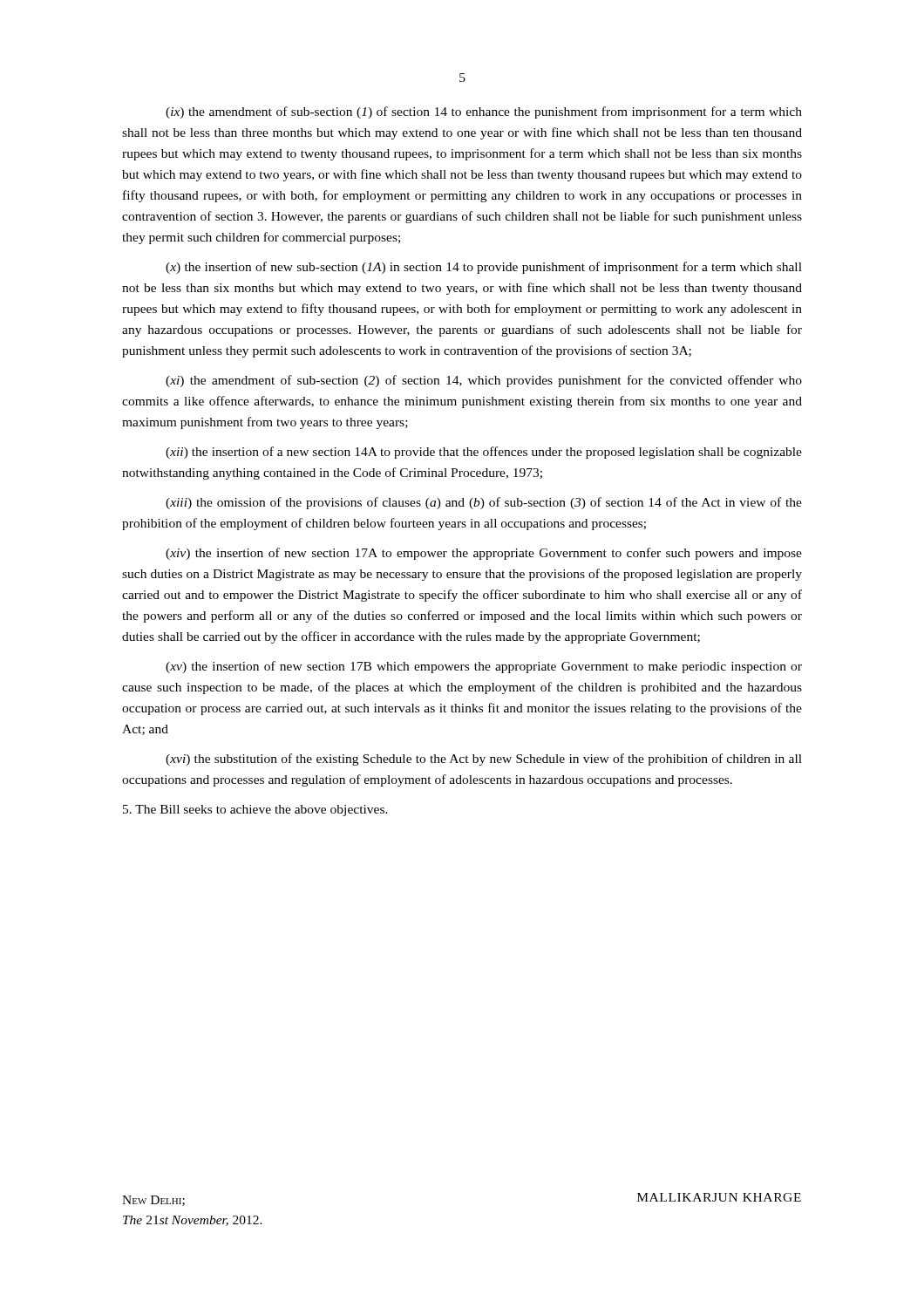Navigate to the text block starting "(xi) the amendment of sub-section"
The height and width of the screenshot is (1308, 924).
point(462,401)
